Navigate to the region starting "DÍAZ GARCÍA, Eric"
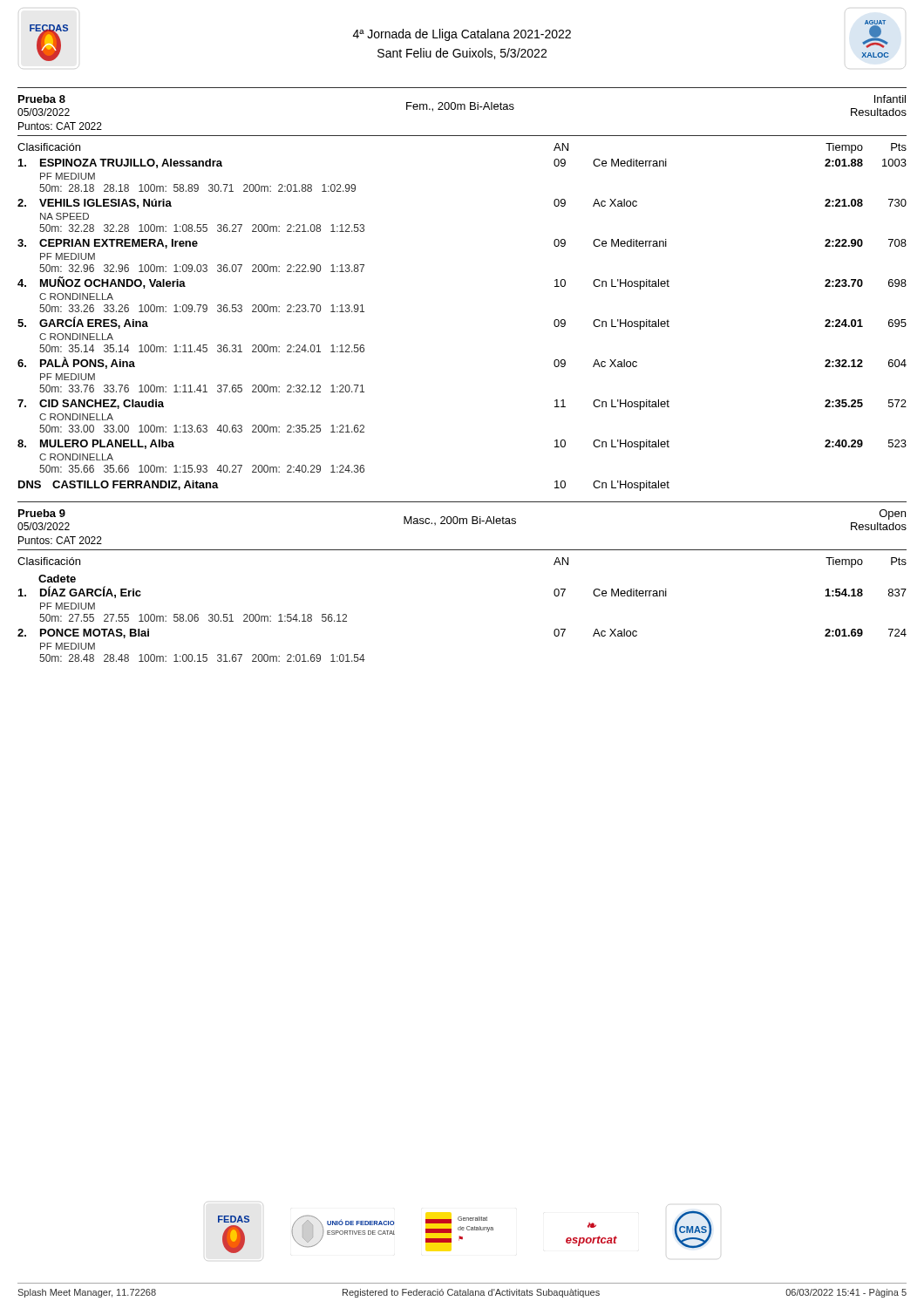The width and height of the screenshot is (924, 1308). point(95,592)
